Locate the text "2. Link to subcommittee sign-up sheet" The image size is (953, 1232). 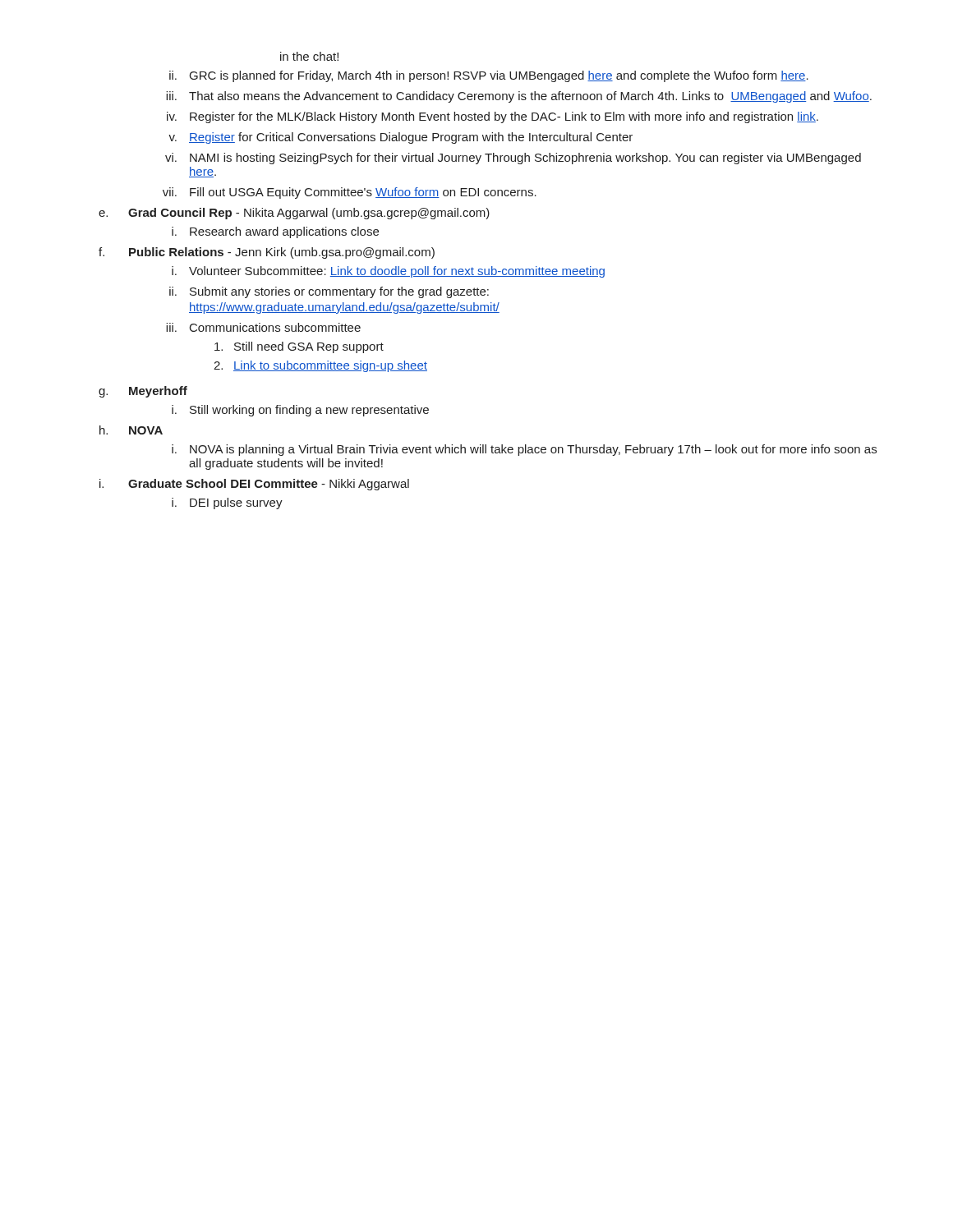320,366
